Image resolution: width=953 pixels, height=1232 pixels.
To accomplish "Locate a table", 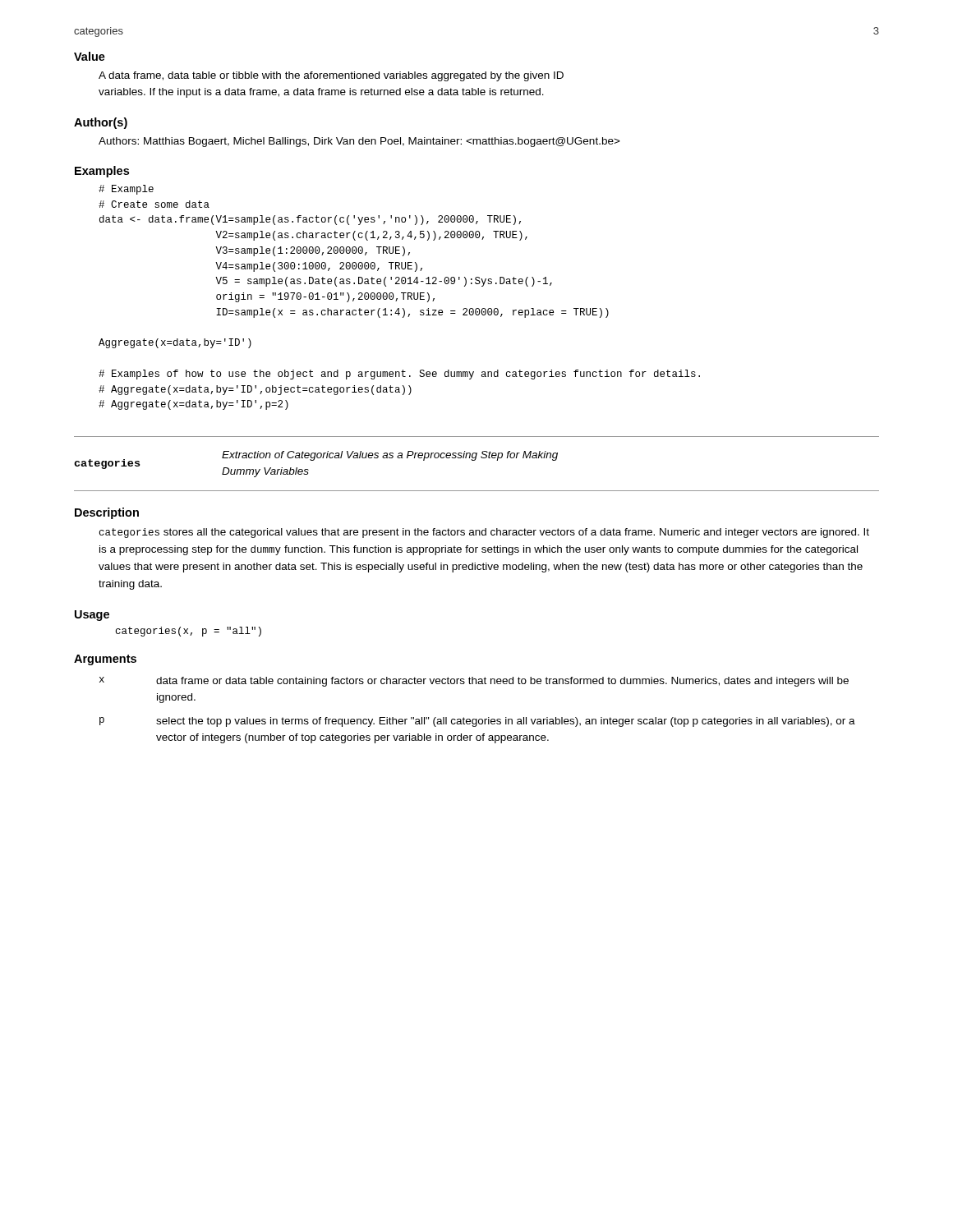I will [x=476, y=710].
